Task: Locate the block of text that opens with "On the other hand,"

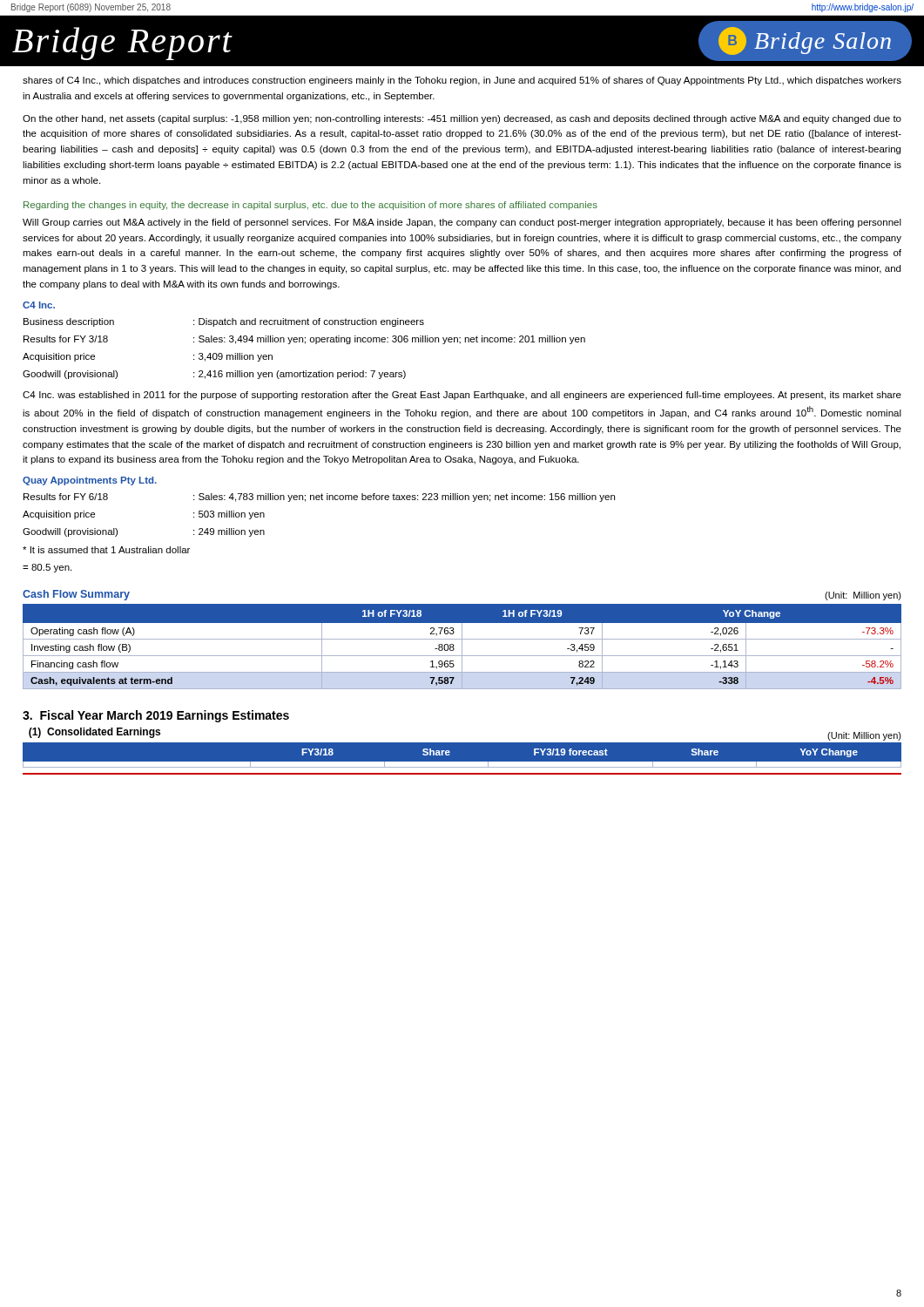Action: point(462,149)
